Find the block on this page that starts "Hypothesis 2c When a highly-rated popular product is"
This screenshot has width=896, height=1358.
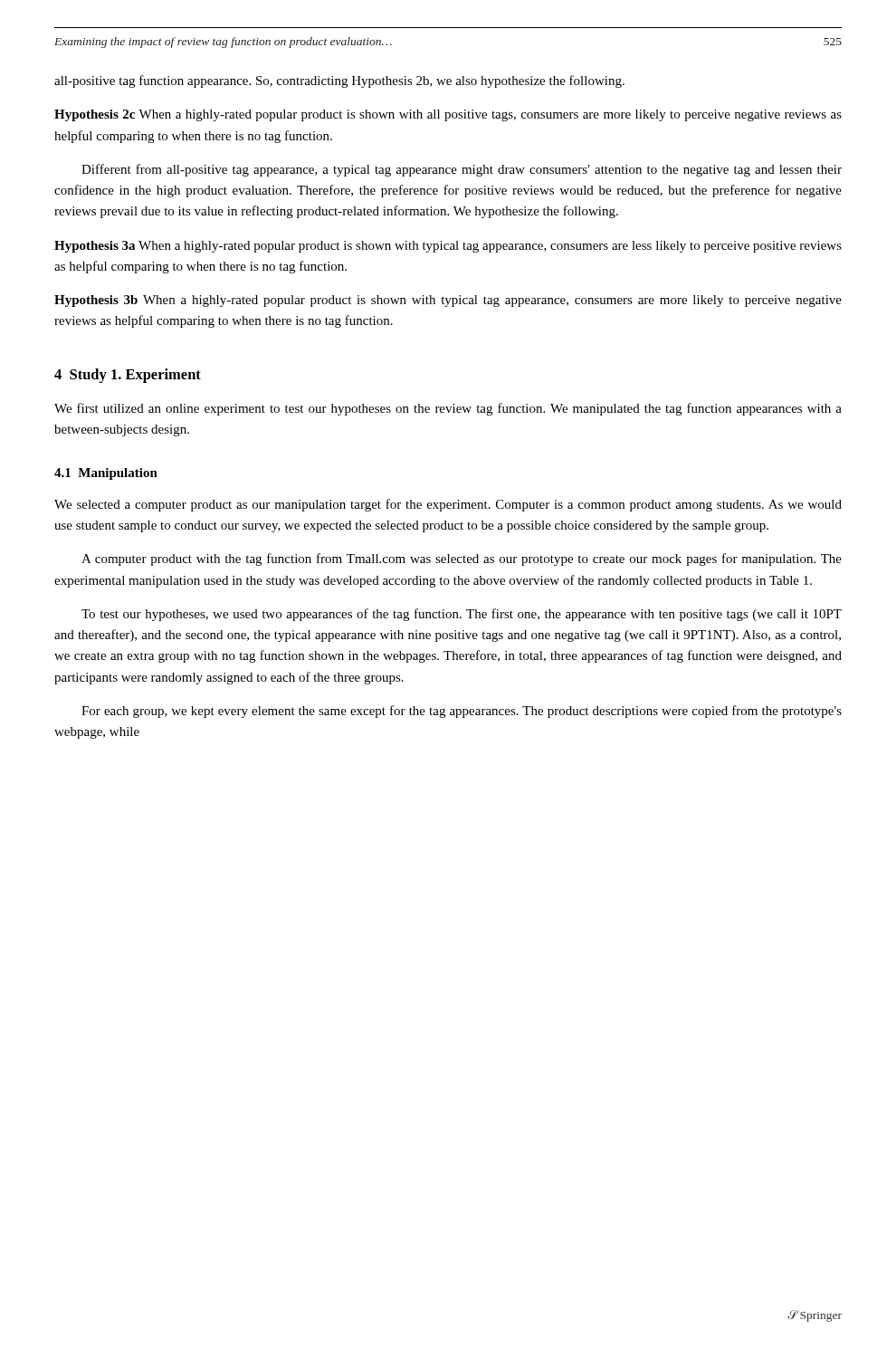pos(448,125)
